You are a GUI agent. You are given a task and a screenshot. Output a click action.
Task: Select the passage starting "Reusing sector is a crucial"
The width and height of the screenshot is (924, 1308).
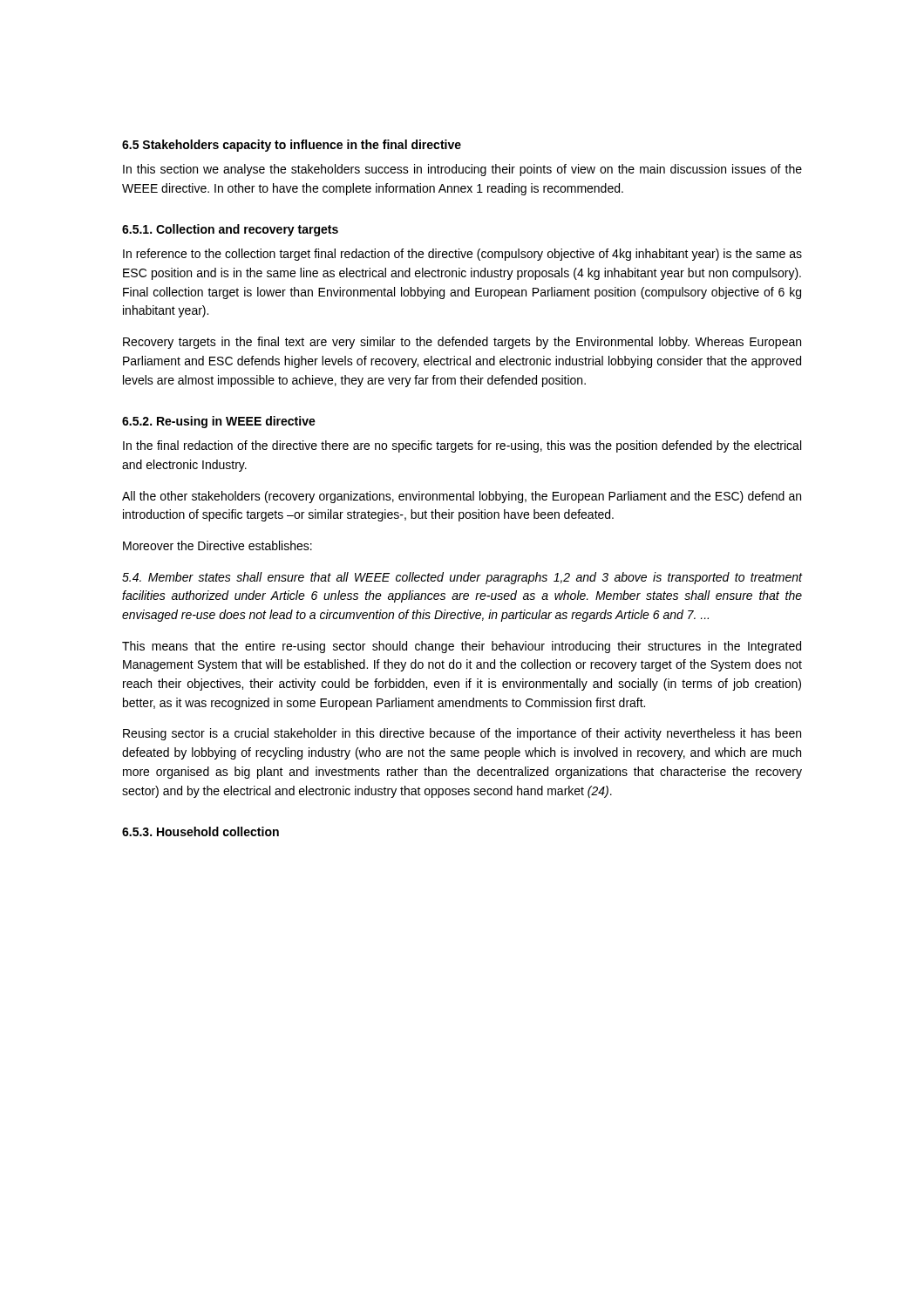pyautogui.click(x=462, y=762)
